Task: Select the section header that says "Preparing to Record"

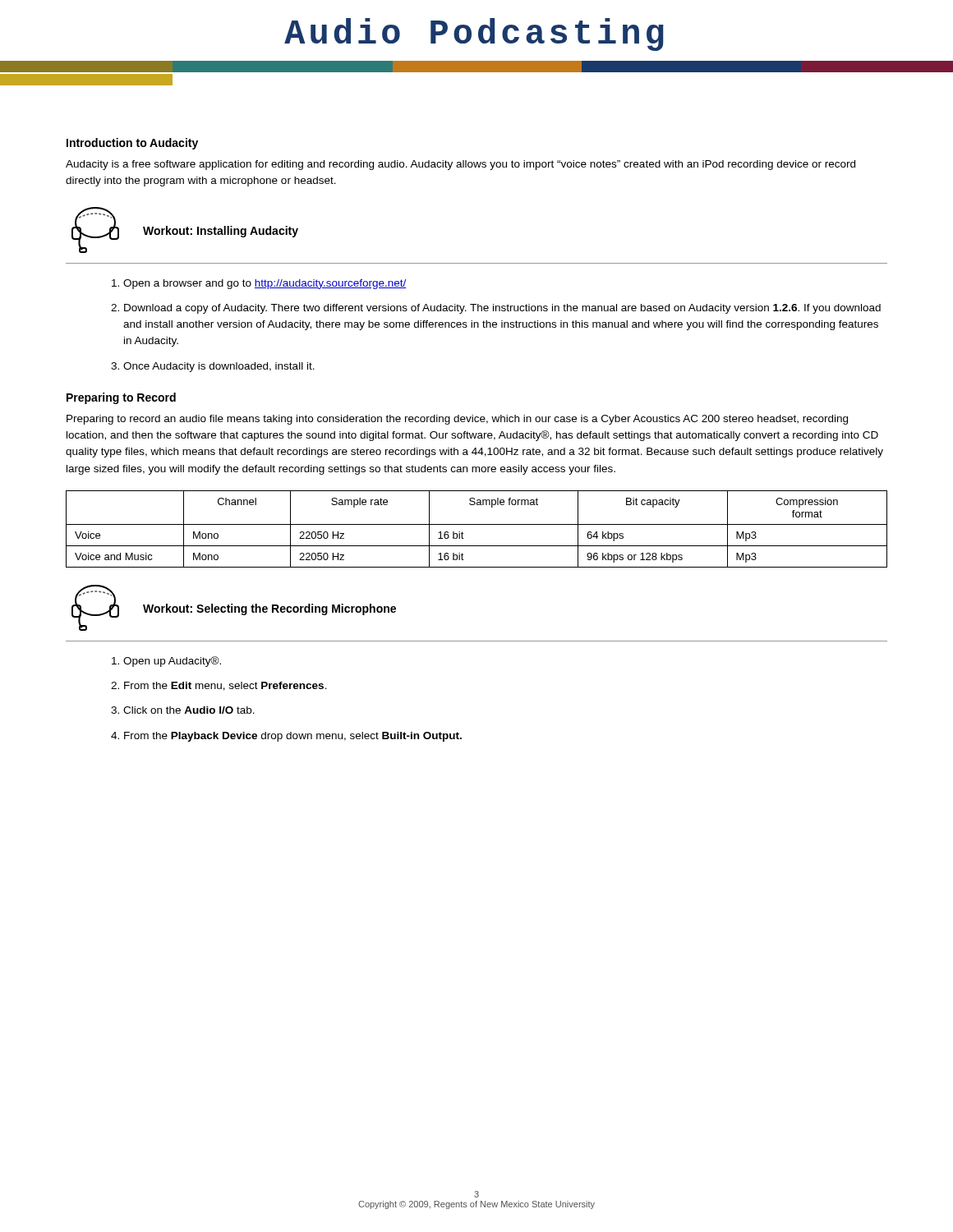Action: point(121,397)
